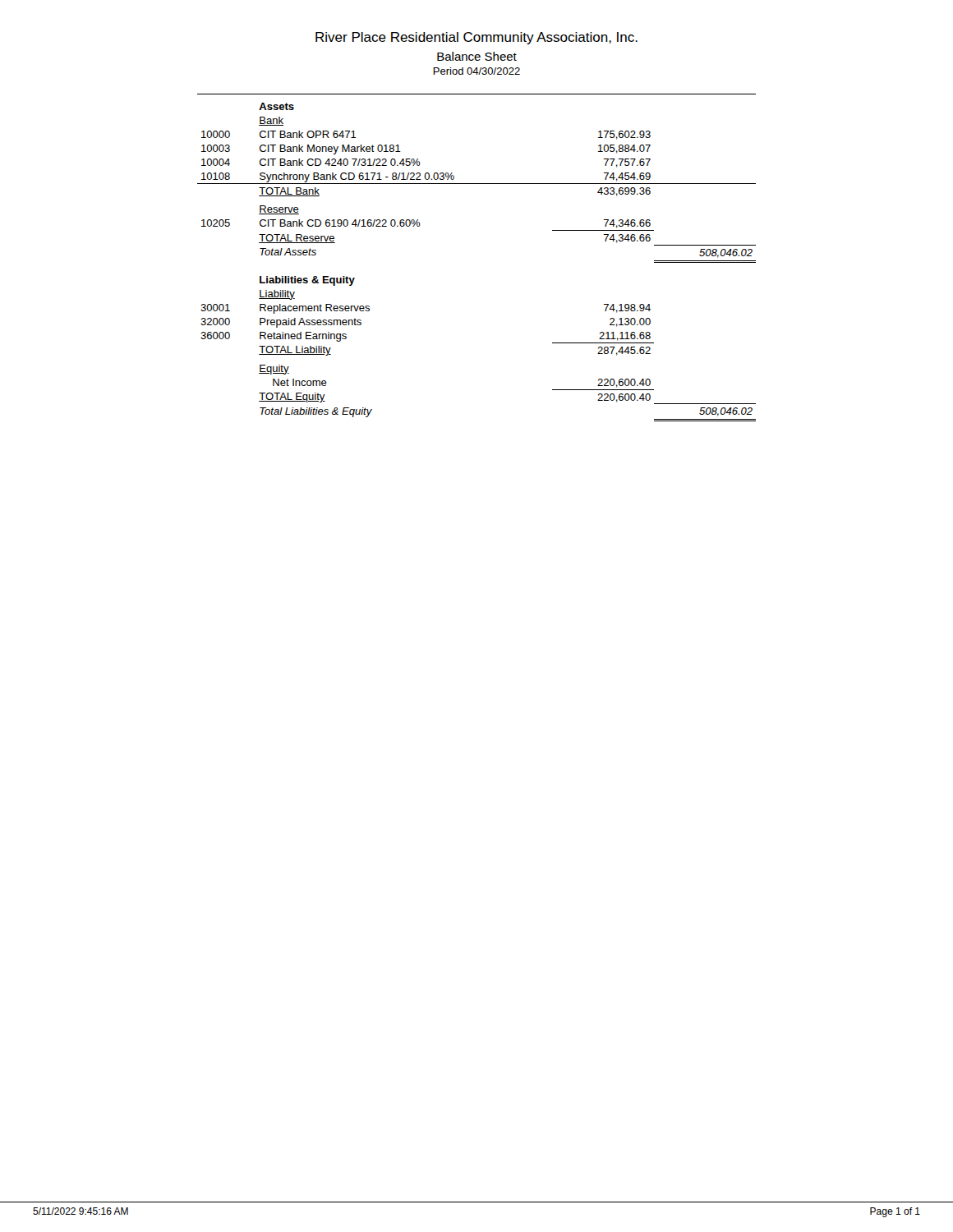Find the title
Screen dimensions: 1232x953
pos(476,37)
